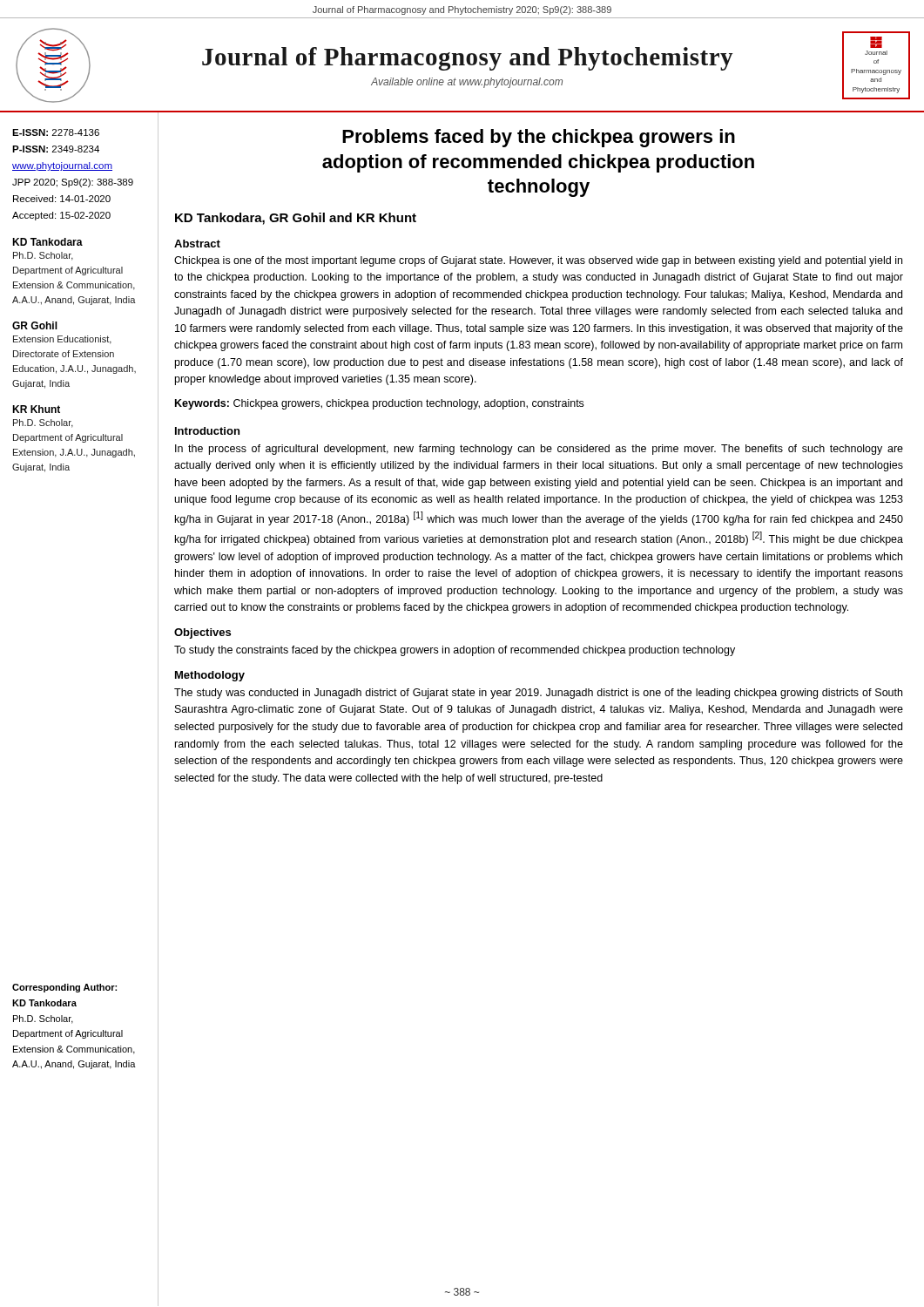The height and width of the screenshot is (1307, 924).
Task: Click the passage that begins "Corresponding Author: KD Tankodara Ph.D."
Action: click(x=81, y=1025)
